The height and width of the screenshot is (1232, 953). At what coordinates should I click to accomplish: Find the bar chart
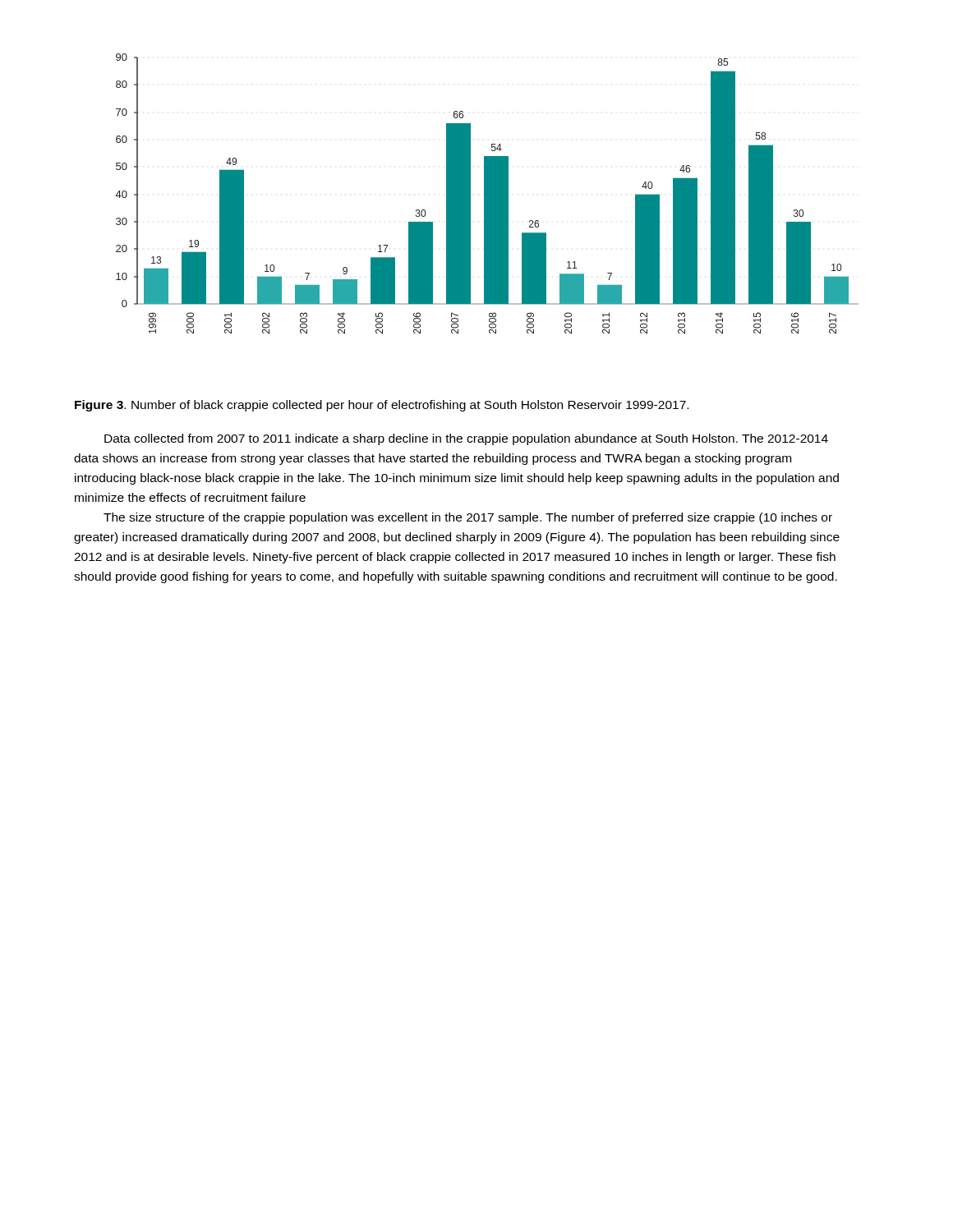tap(476, 215)
